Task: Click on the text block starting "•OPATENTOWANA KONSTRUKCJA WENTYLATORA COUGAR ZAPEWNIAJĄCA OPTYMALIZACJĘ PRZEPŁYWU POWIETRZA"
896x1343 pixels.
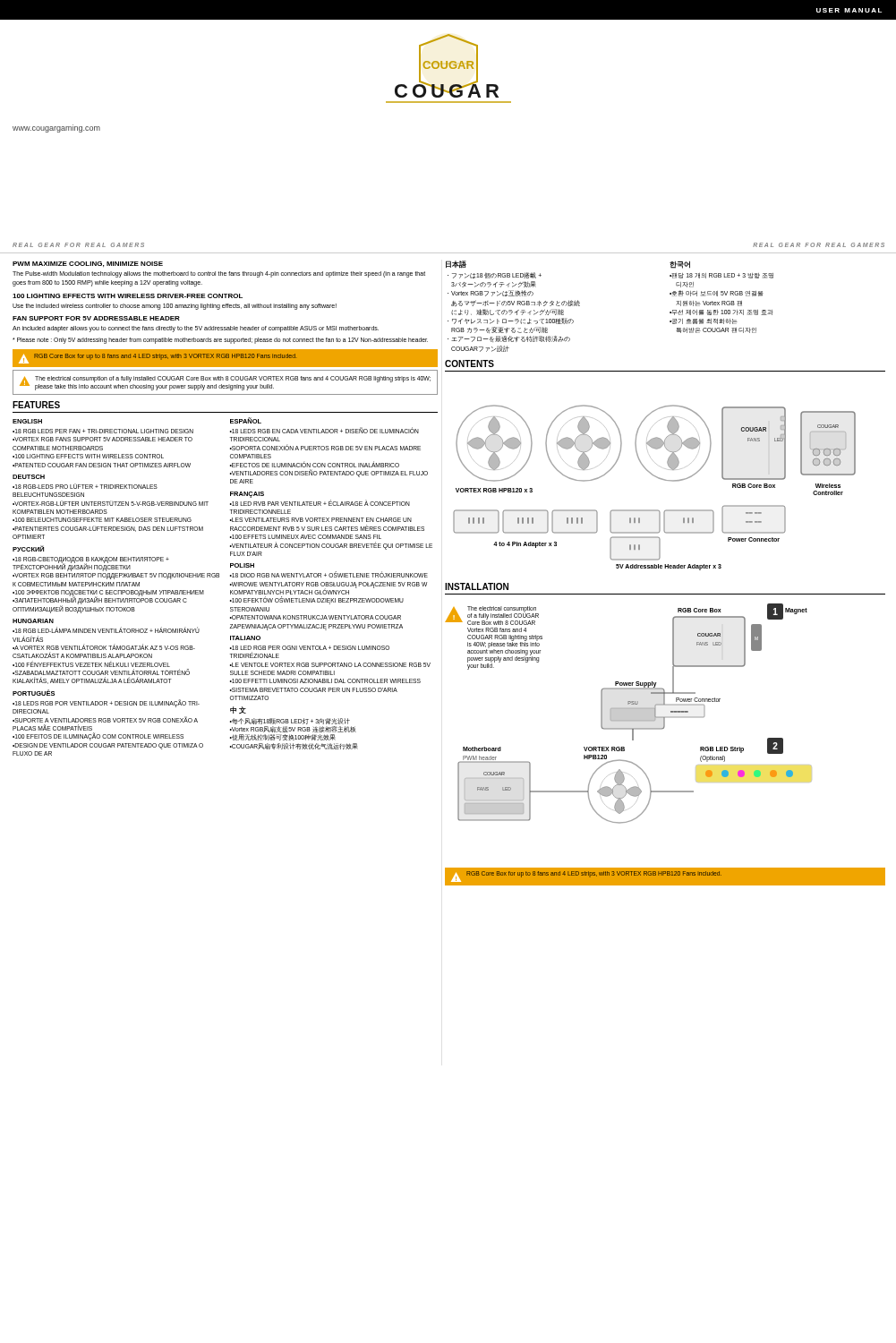Action: pyautogui.click(x=316, y=622)
